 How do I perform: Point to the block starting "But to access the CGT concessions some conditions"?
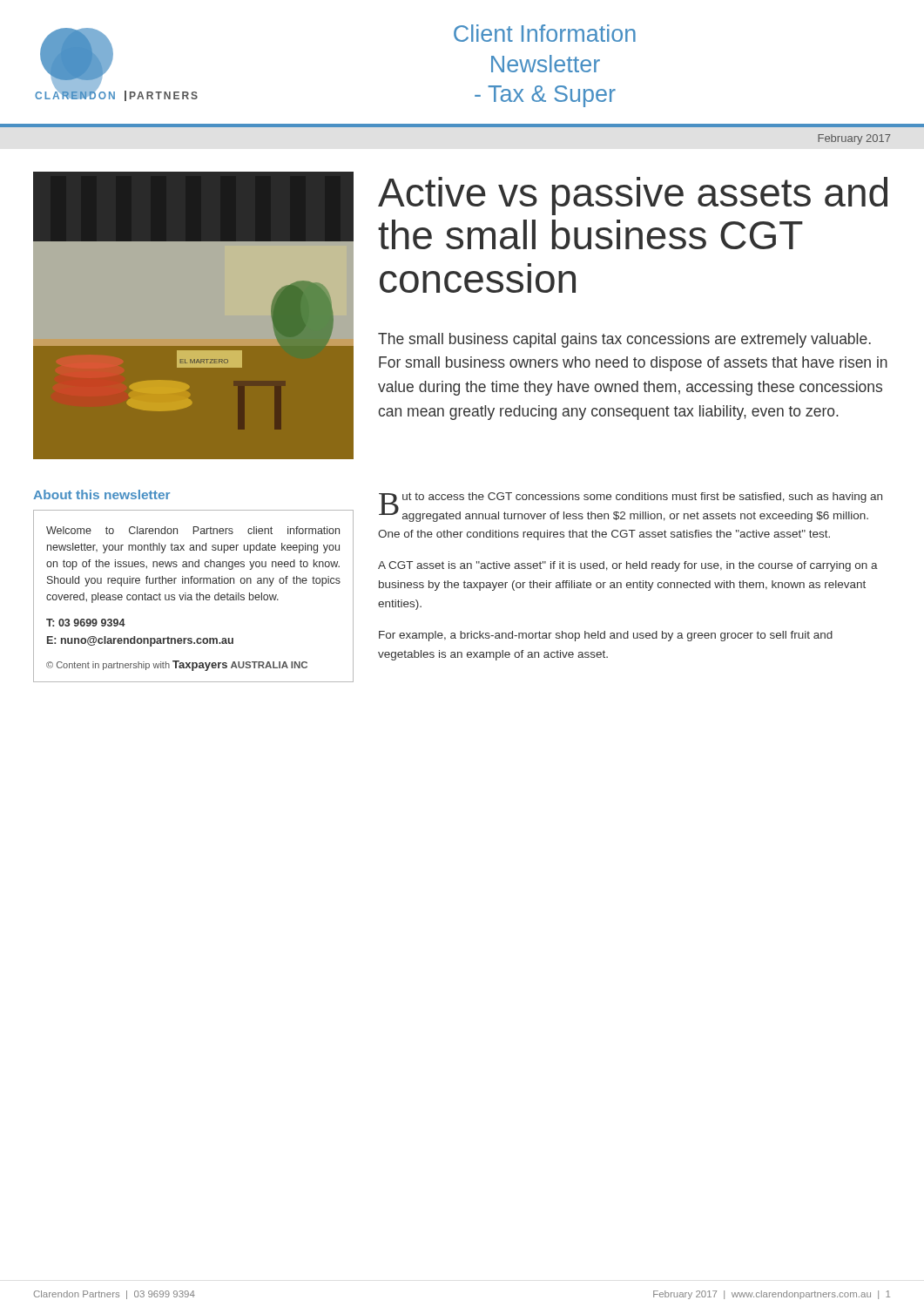(x=631, y=514)
